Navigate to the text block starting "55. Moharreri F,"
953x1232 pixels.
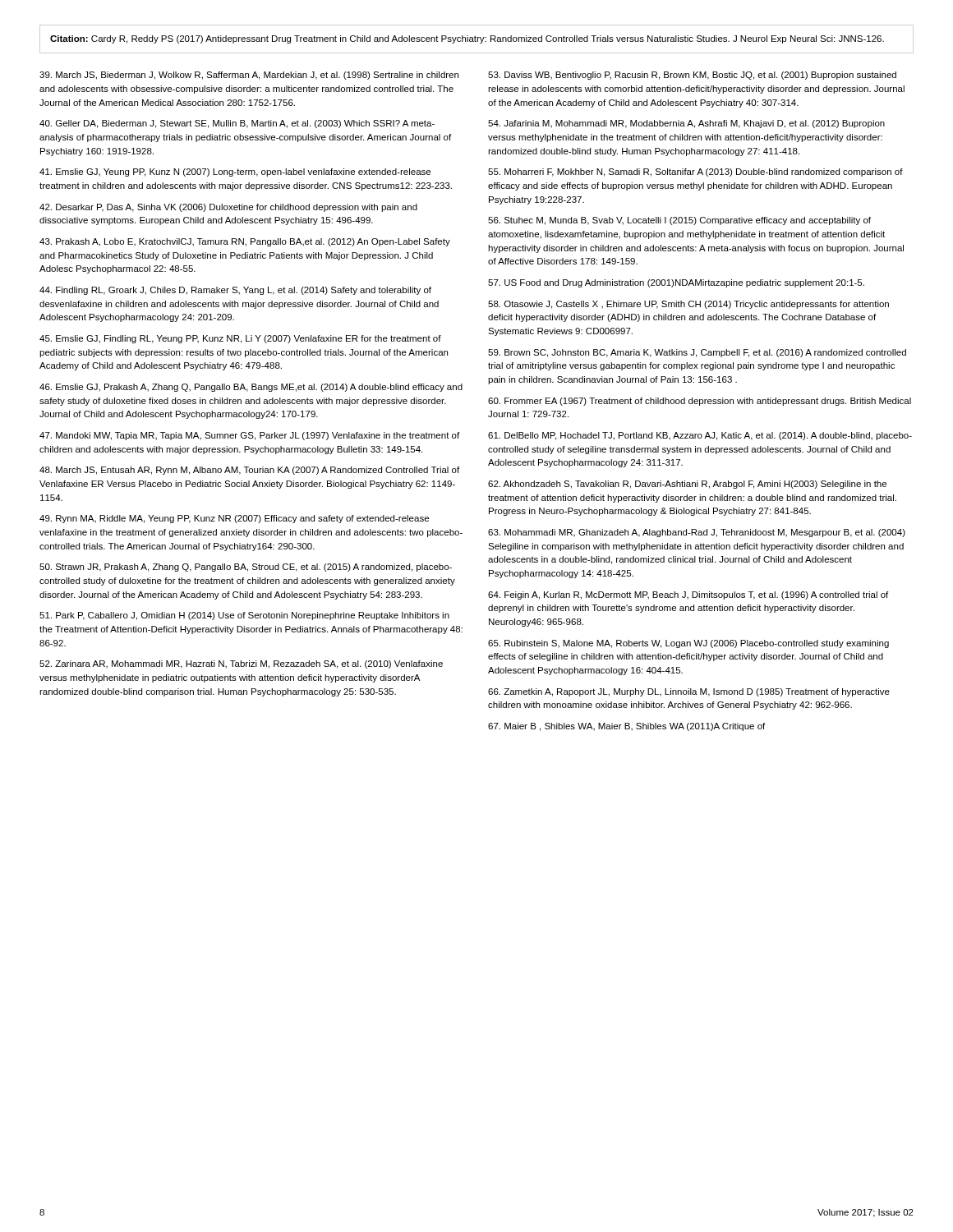[695, 186]
